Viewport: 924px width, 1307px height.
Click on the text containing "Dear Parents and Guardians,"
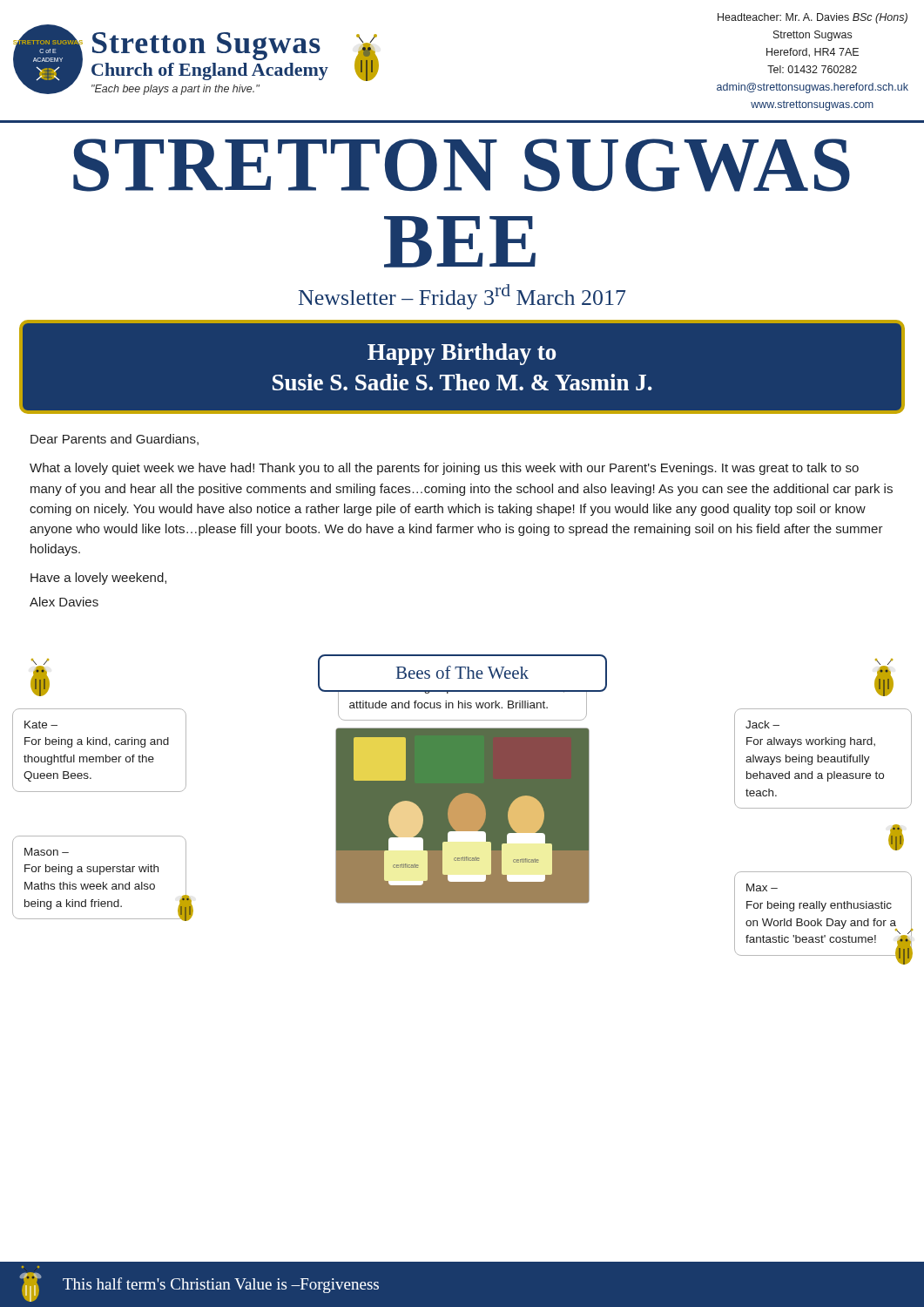tap(115, 439)
